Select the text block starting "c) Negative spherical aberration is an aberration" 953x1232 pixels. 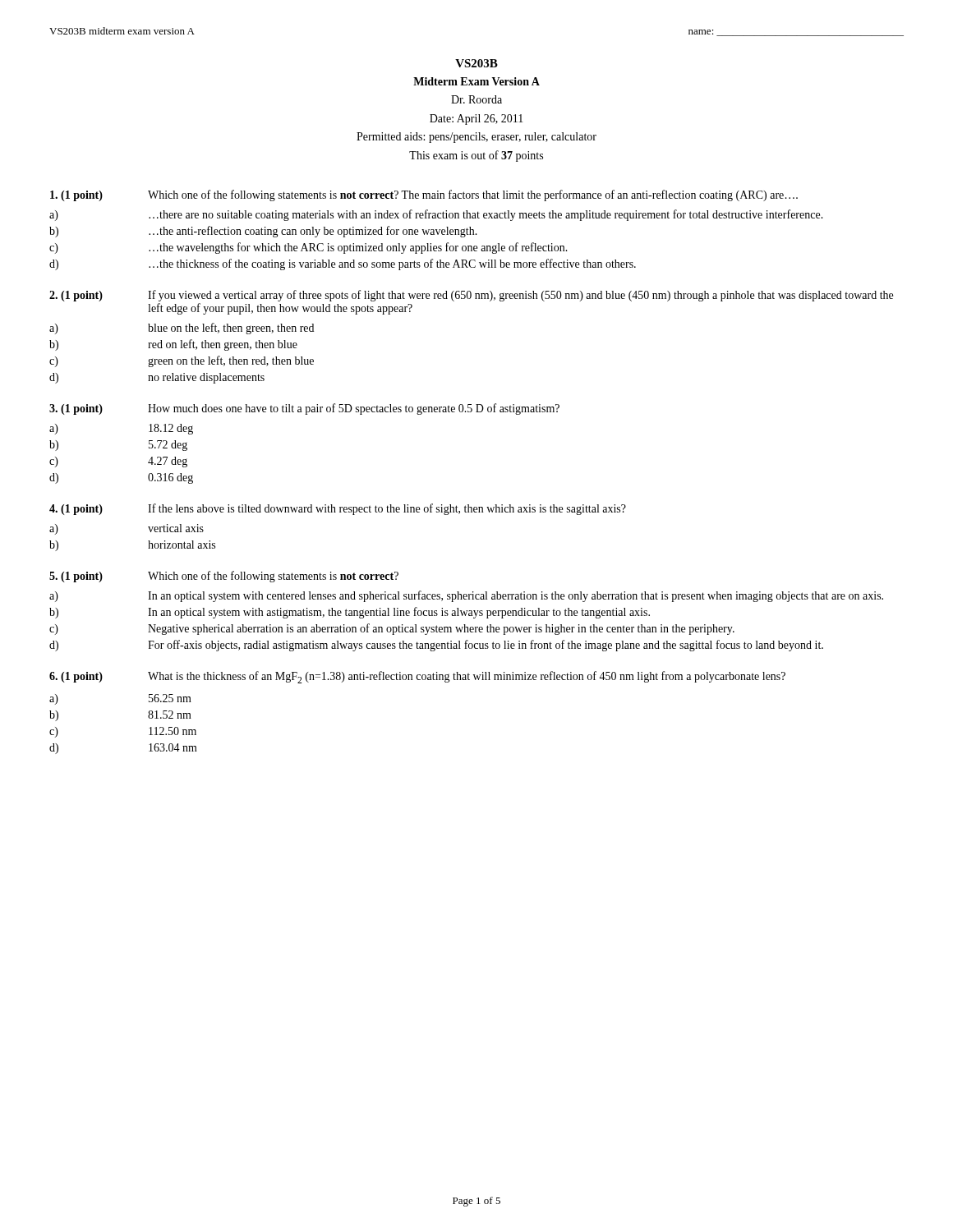click(x=476, y=629)
